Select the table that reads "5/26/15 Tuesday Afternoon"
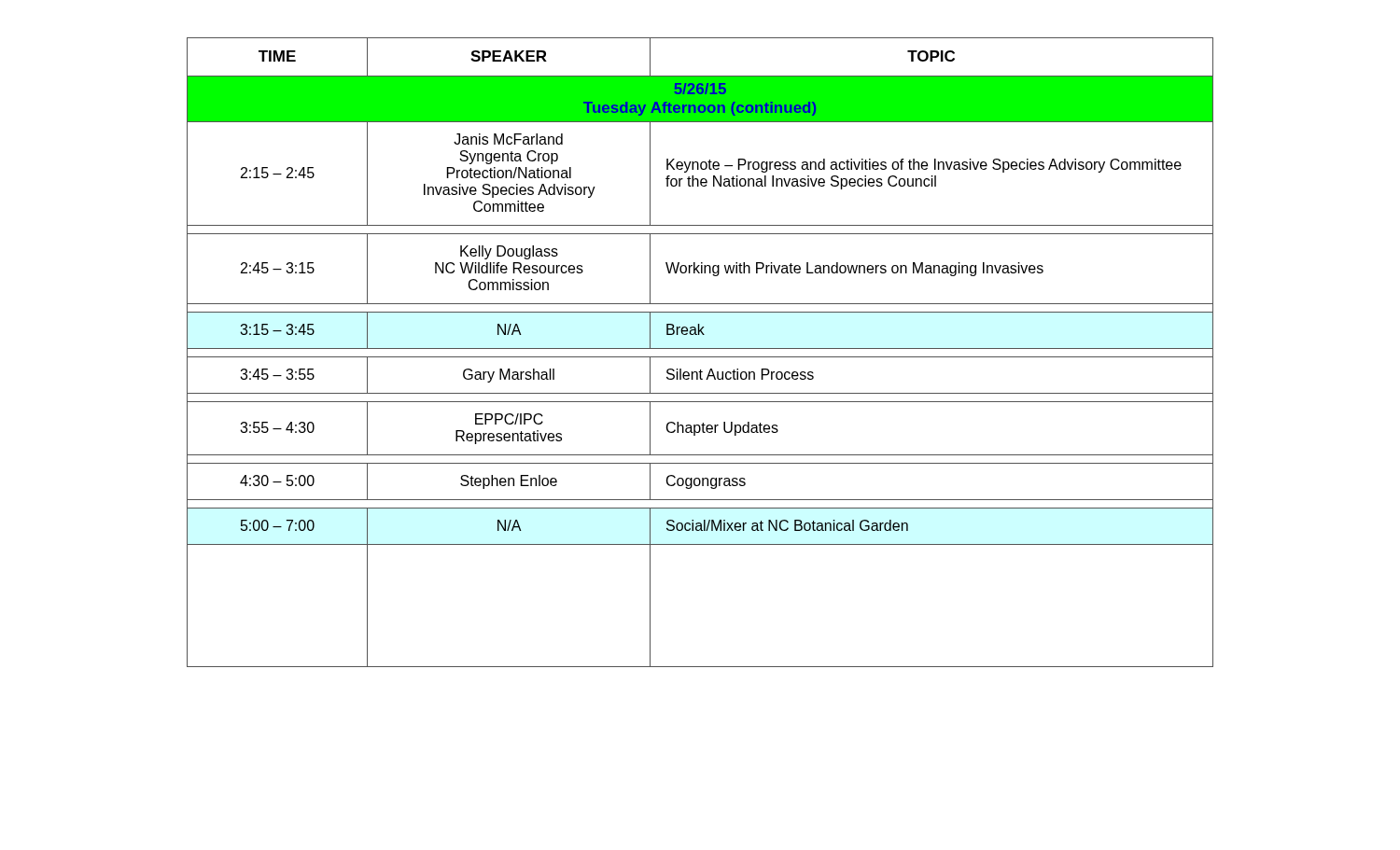1400x850 pixels. [x=700, y=352]
